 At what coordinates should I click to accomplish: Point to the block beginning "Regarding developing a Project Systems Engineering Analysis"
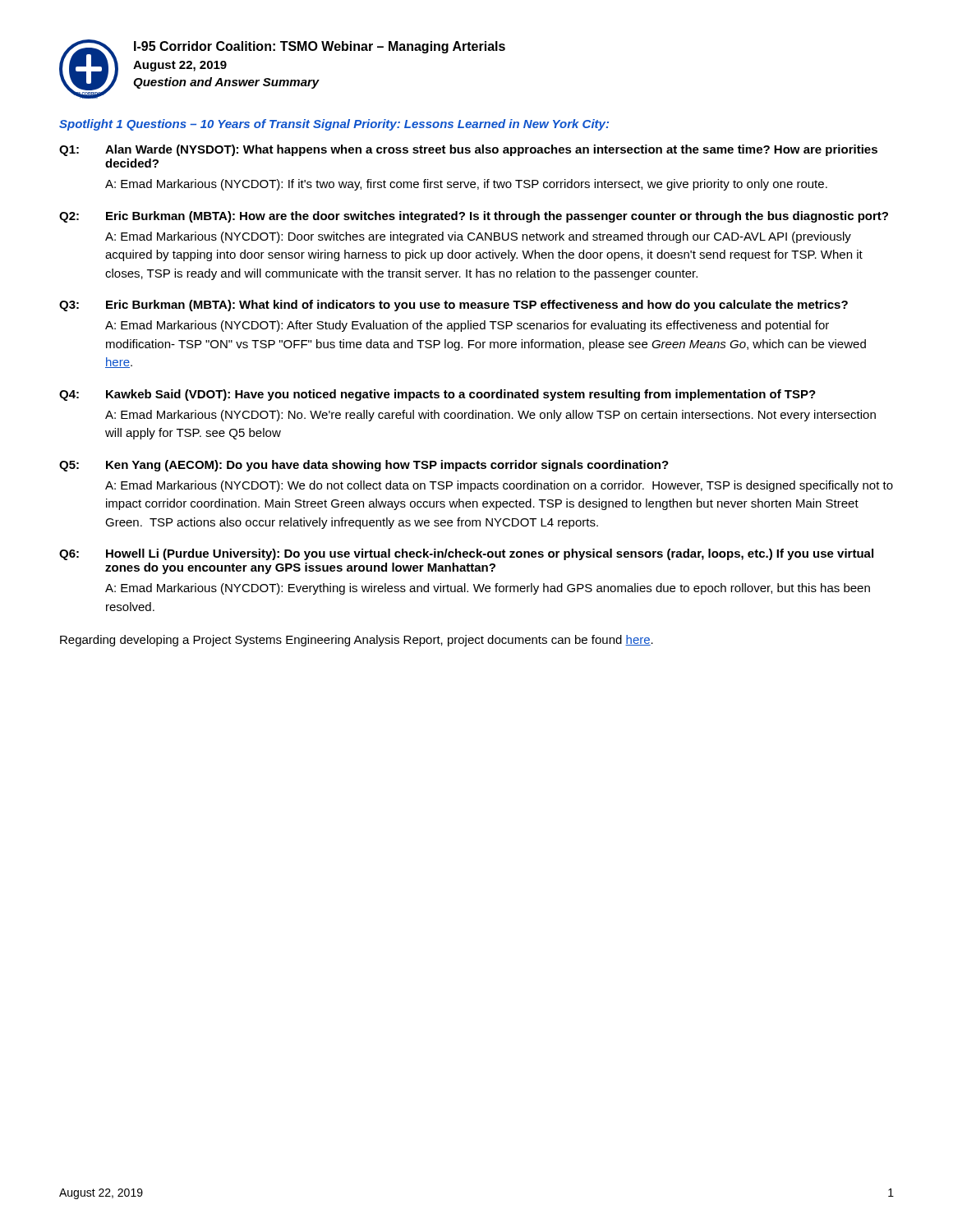pos(356,639)
